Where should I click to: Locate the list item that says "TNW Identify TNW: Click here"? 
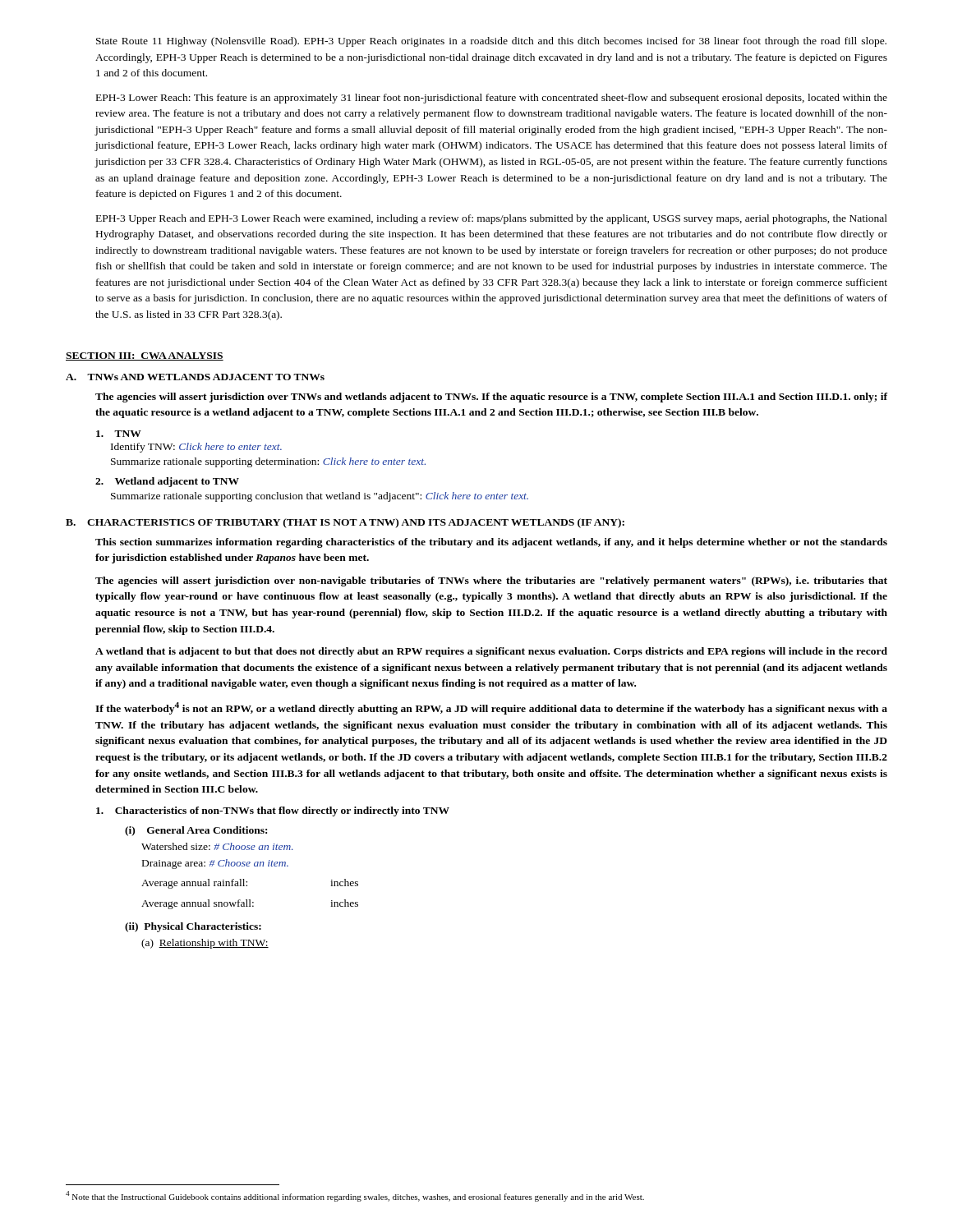click(261, 447)
